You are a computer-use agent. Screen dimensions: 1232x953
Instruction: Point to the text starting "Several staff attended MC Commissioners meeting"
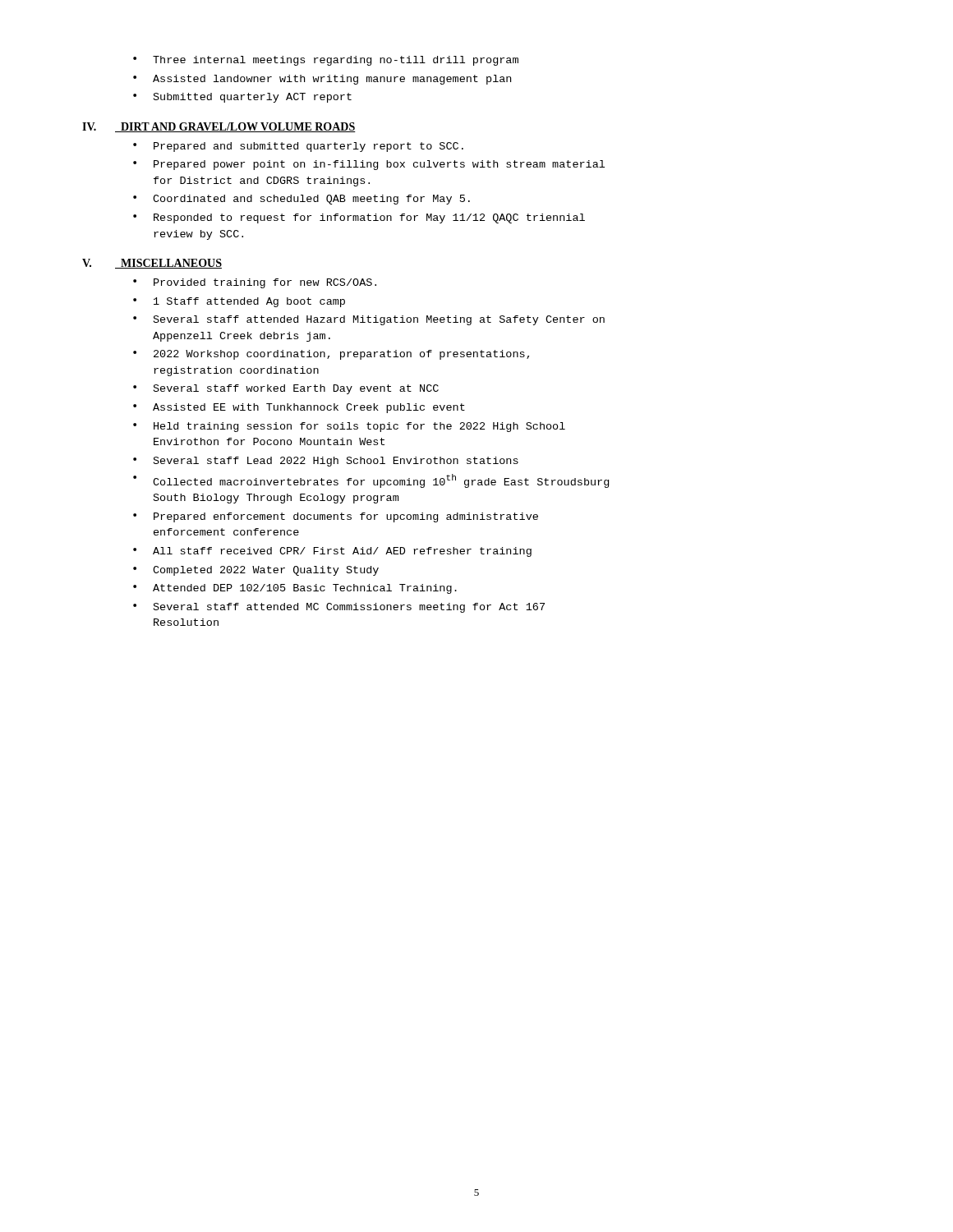501,615
